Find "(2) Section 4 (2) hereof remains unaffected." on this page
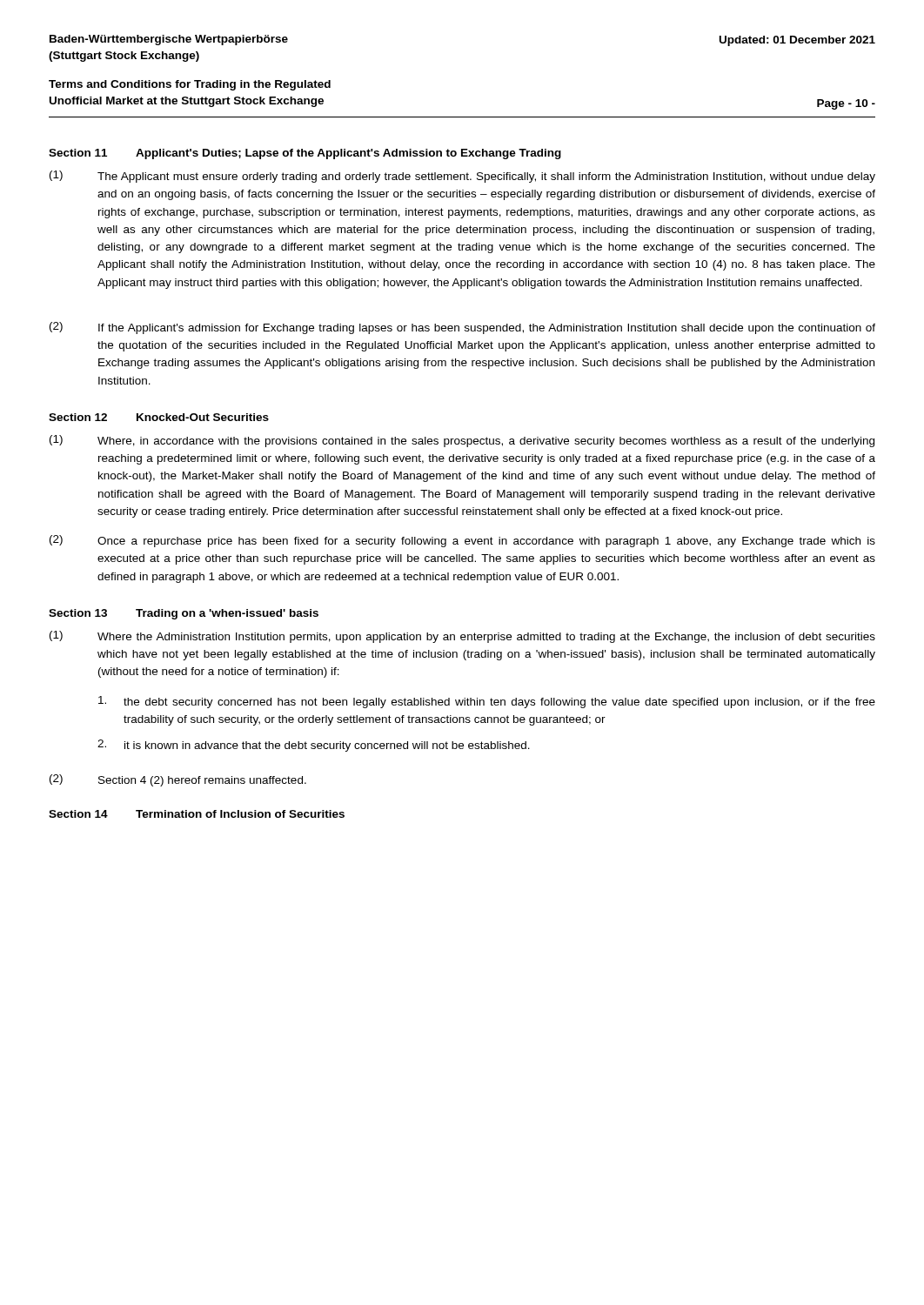 (178, 781)
